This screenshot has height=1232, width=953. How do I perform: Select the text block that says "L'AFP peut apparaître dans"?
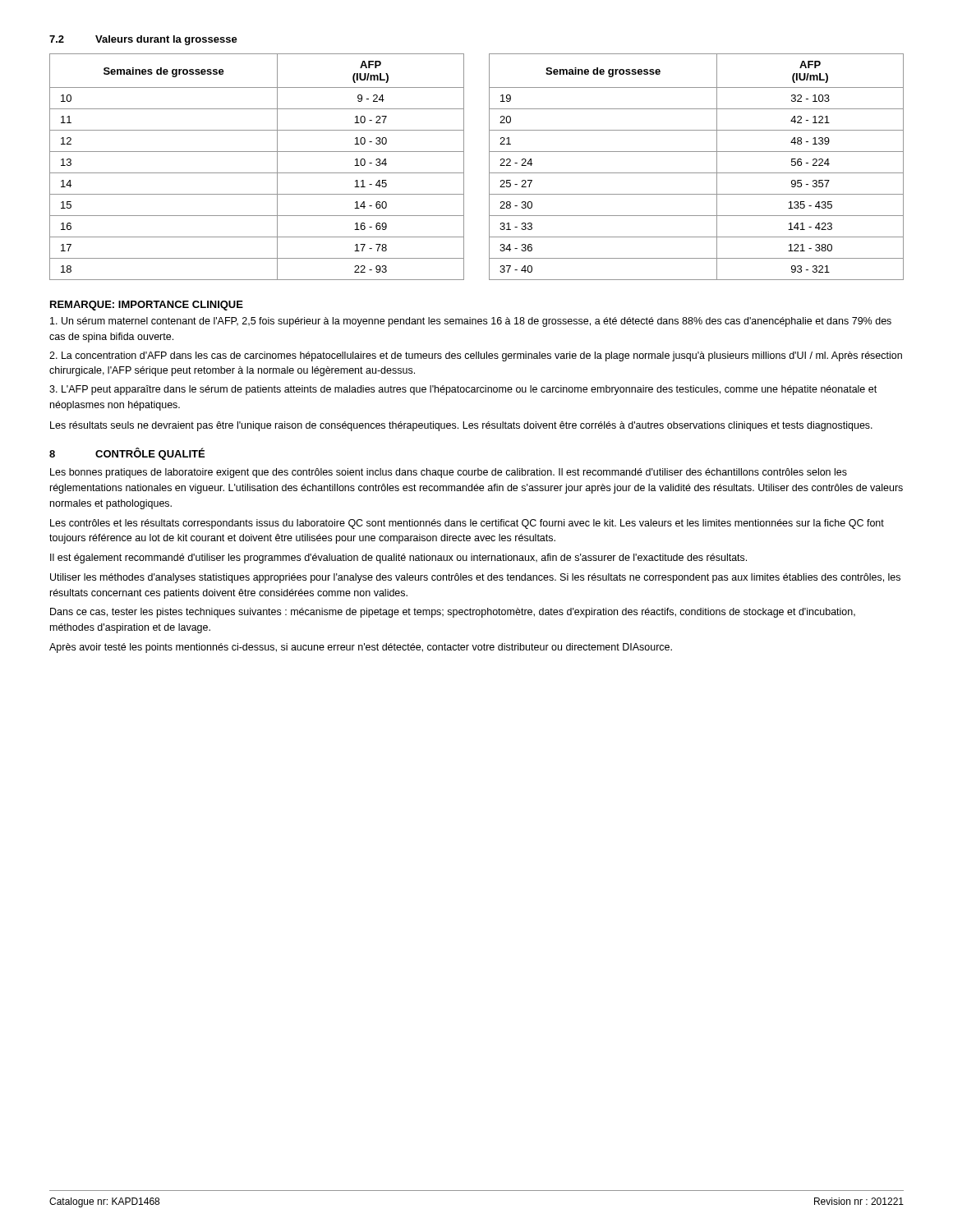(463, 397)
